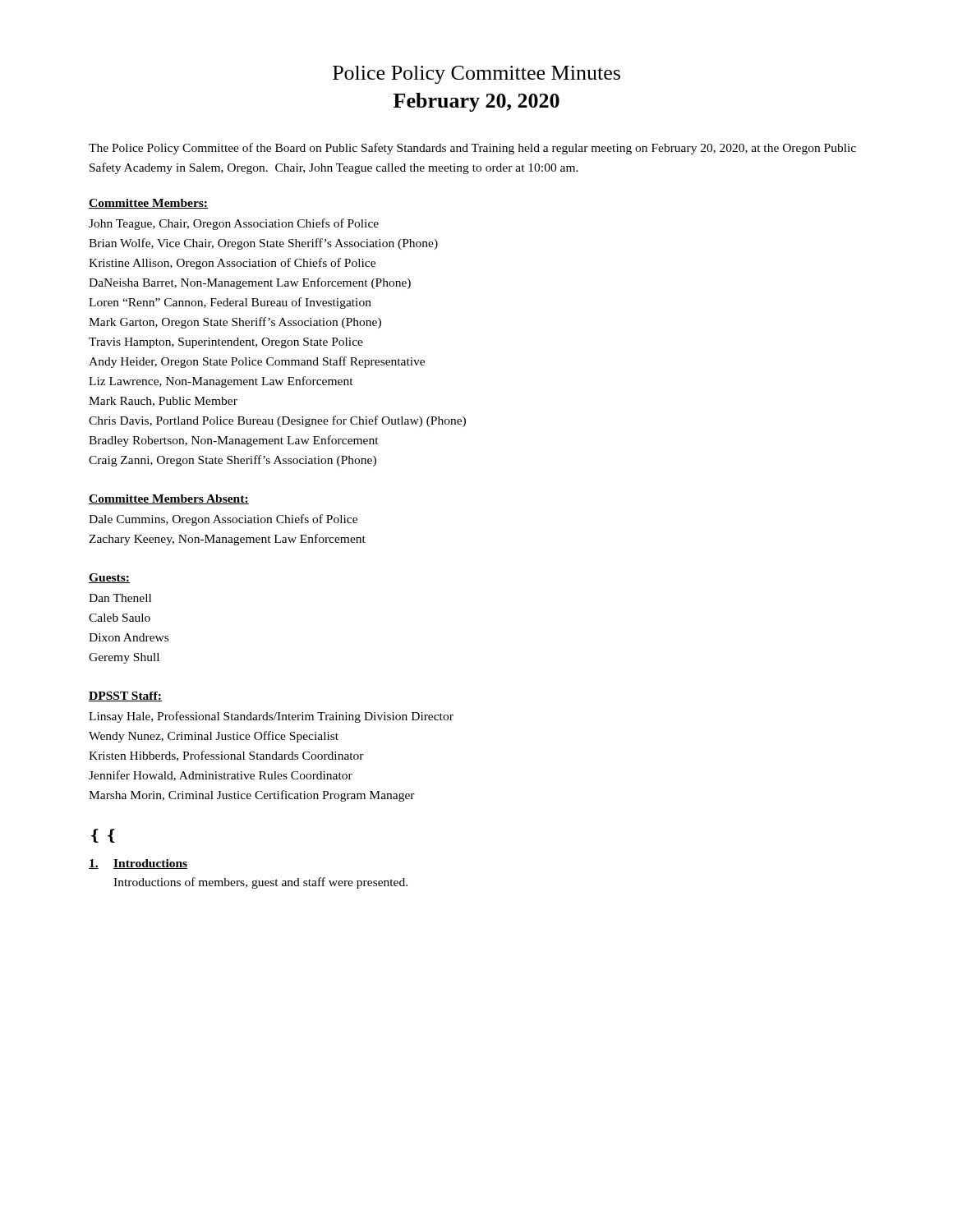
Task: Find the text block starting "Introductions Introductions of"
Action: pos(249,874)
